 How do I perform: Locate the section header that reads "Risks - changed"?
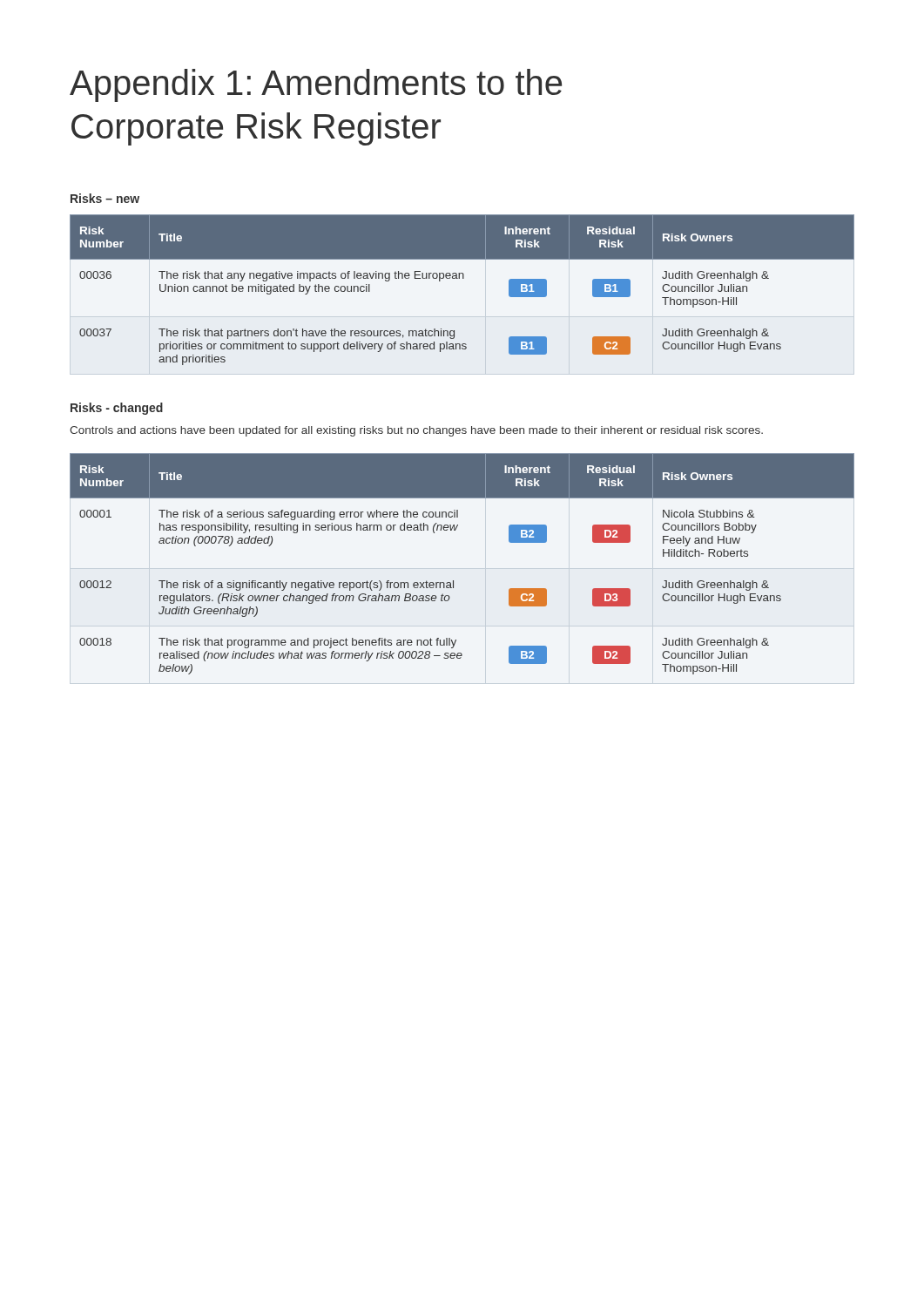(x=116, y=408)
